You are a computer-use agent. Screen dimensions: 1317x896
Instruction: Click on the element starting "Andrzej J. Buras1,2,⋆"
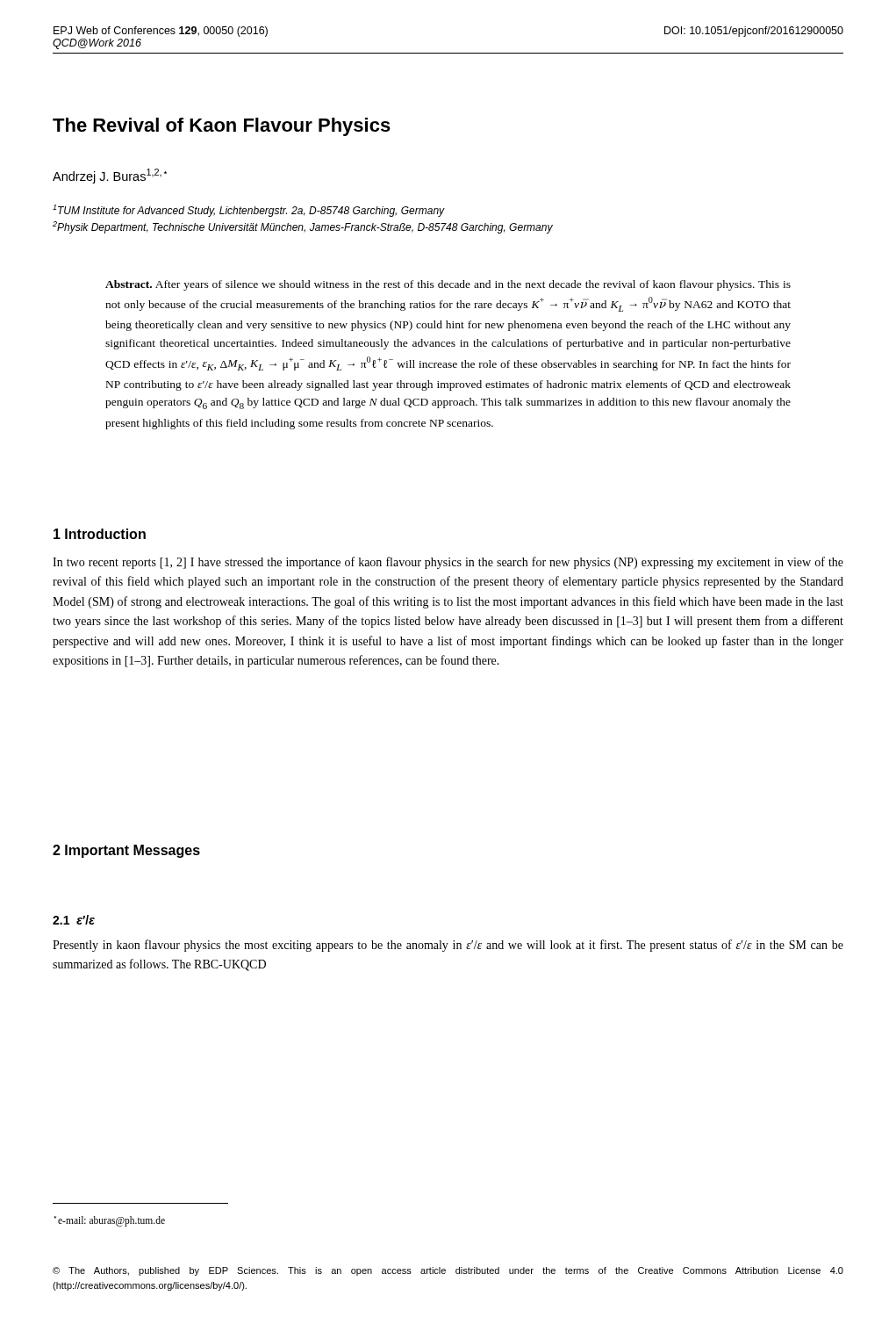110,176
